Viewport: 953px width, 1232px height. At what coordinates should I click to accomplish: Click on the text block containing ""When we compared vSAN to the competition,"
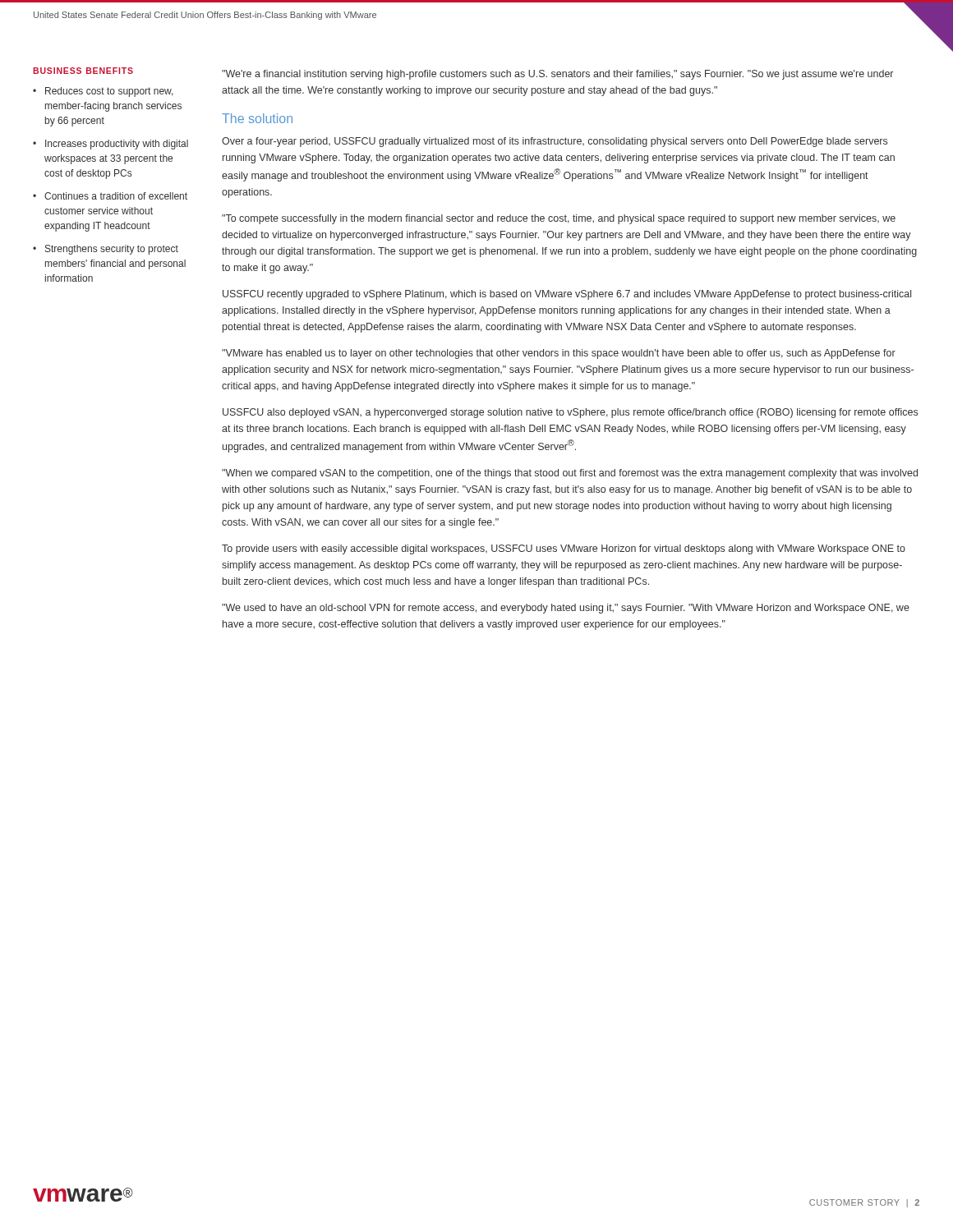pos(570,498)
